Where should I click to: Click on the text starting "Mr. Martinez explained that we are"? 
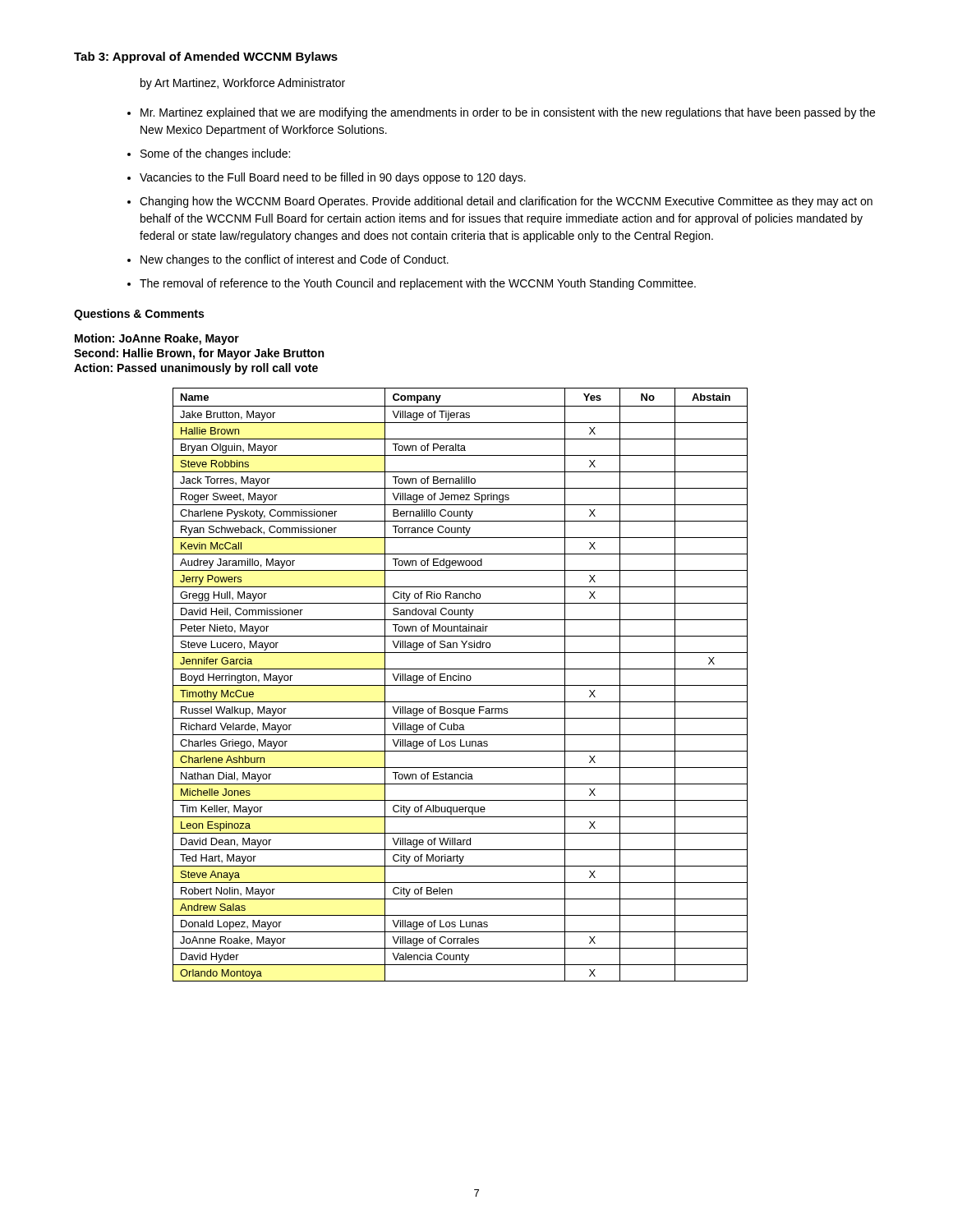coord(508,121)
